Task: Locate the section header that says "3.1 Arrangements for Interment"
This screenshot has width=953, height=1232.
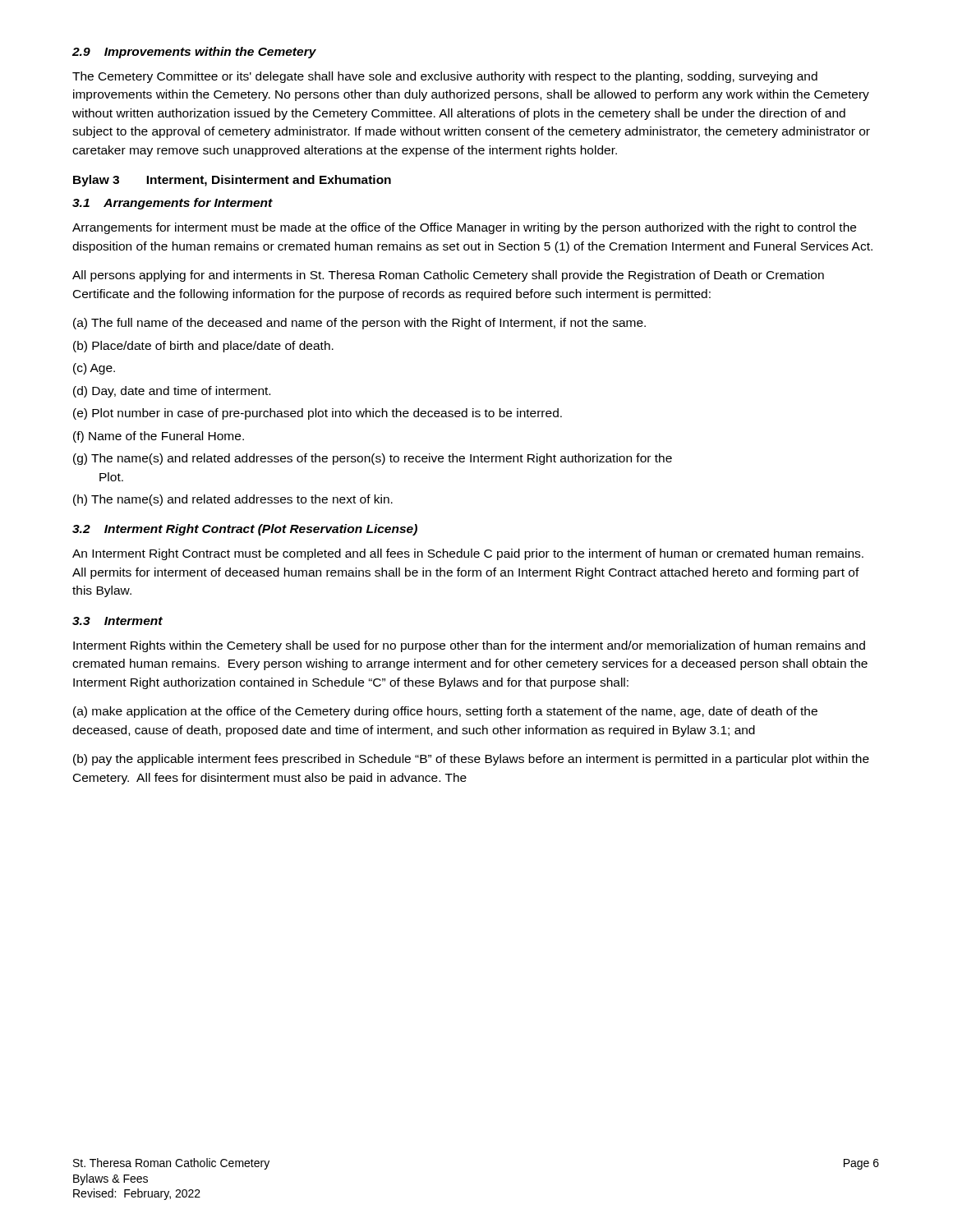Action: [x=172, y=203]
